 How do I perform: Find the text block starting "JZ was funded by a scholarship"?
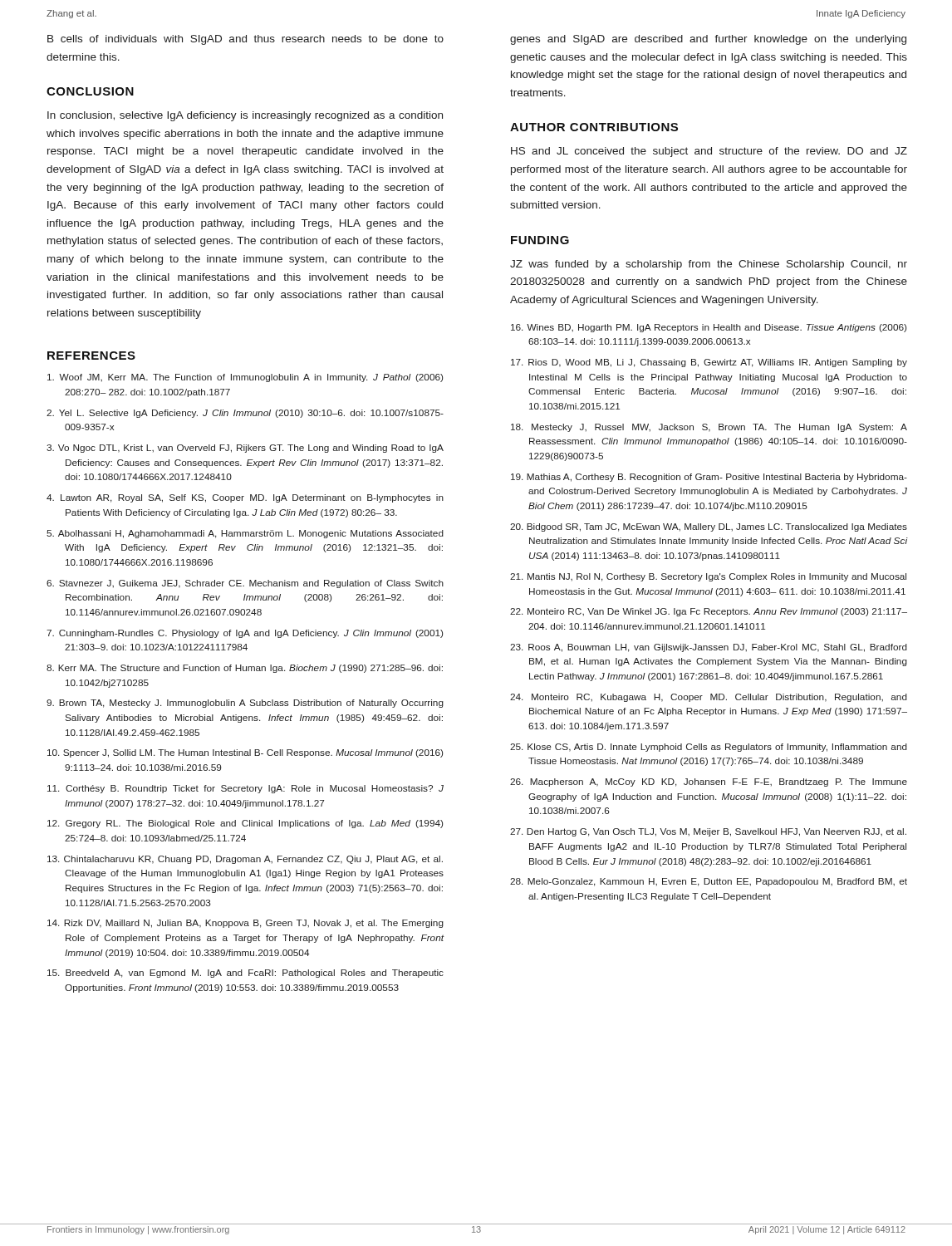click(x=709, y=282)
